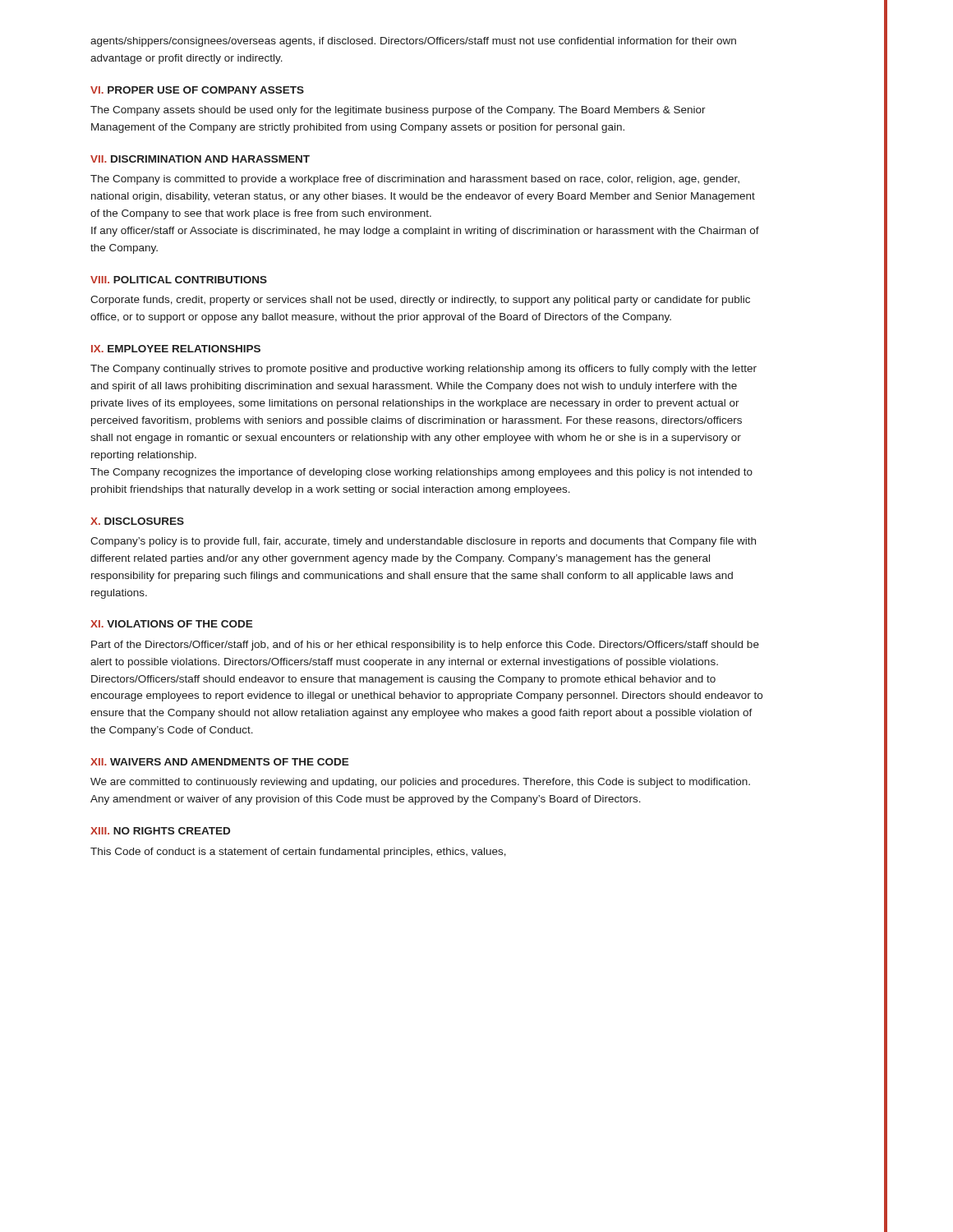Image resolution: width=953 pixels, height=1232 pixels.
Task: Click on the text block that says "Part of the"
Action: 427,687
